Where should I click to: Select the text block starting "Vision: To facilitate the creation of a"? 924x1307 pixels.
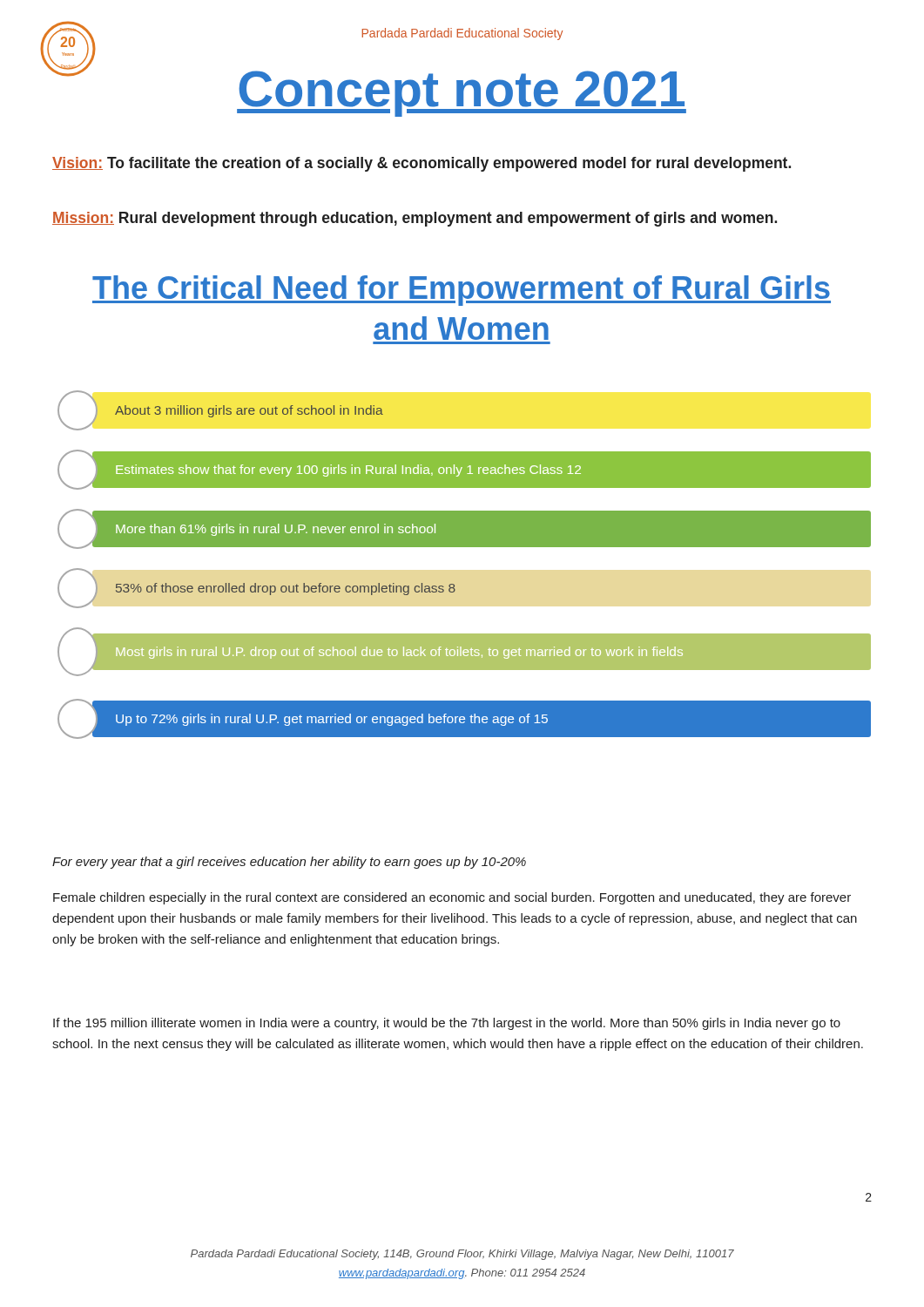click(x=422, y=163)
